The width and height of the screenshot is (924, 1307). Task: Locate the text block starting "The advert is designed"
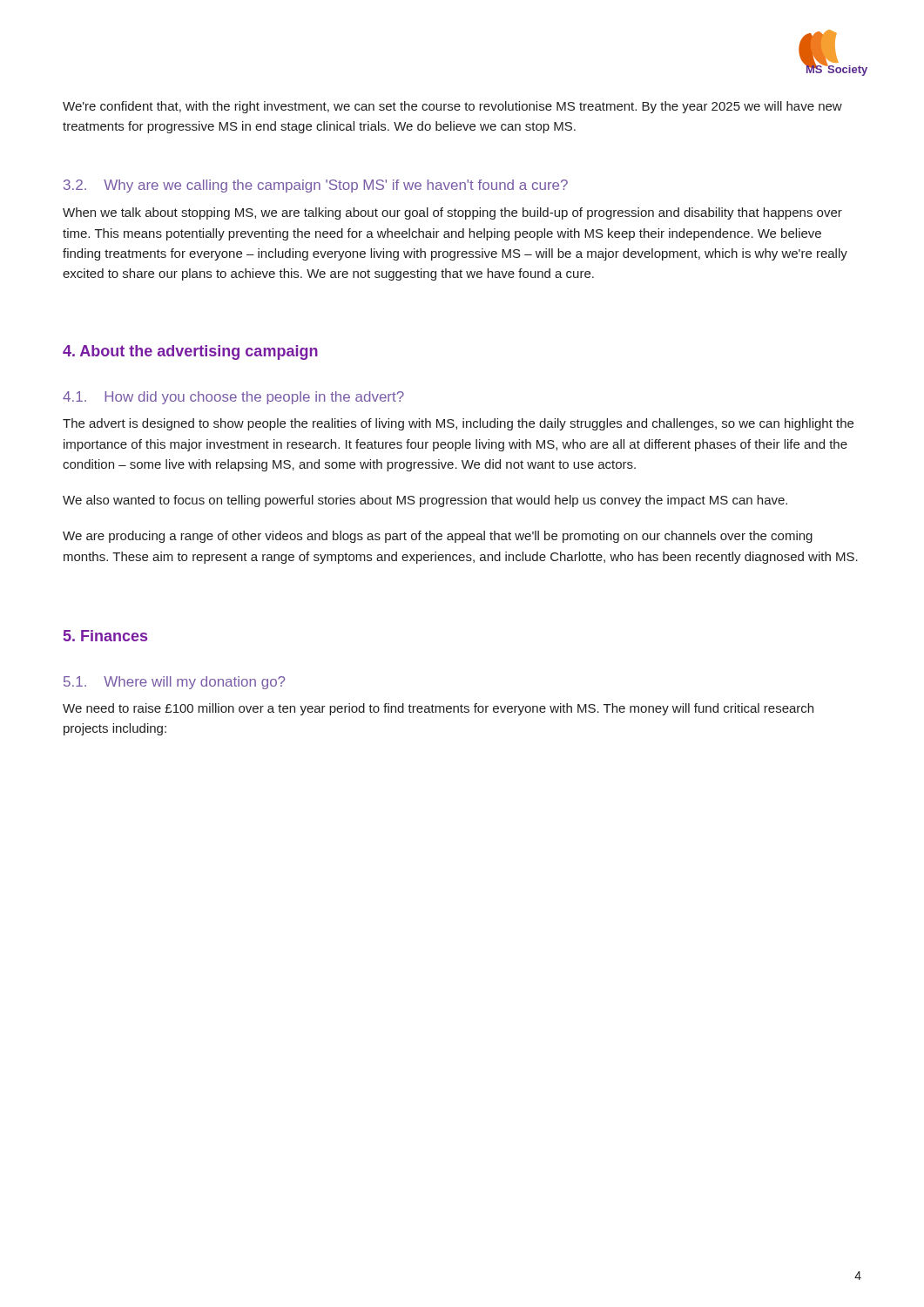point(462,444)
